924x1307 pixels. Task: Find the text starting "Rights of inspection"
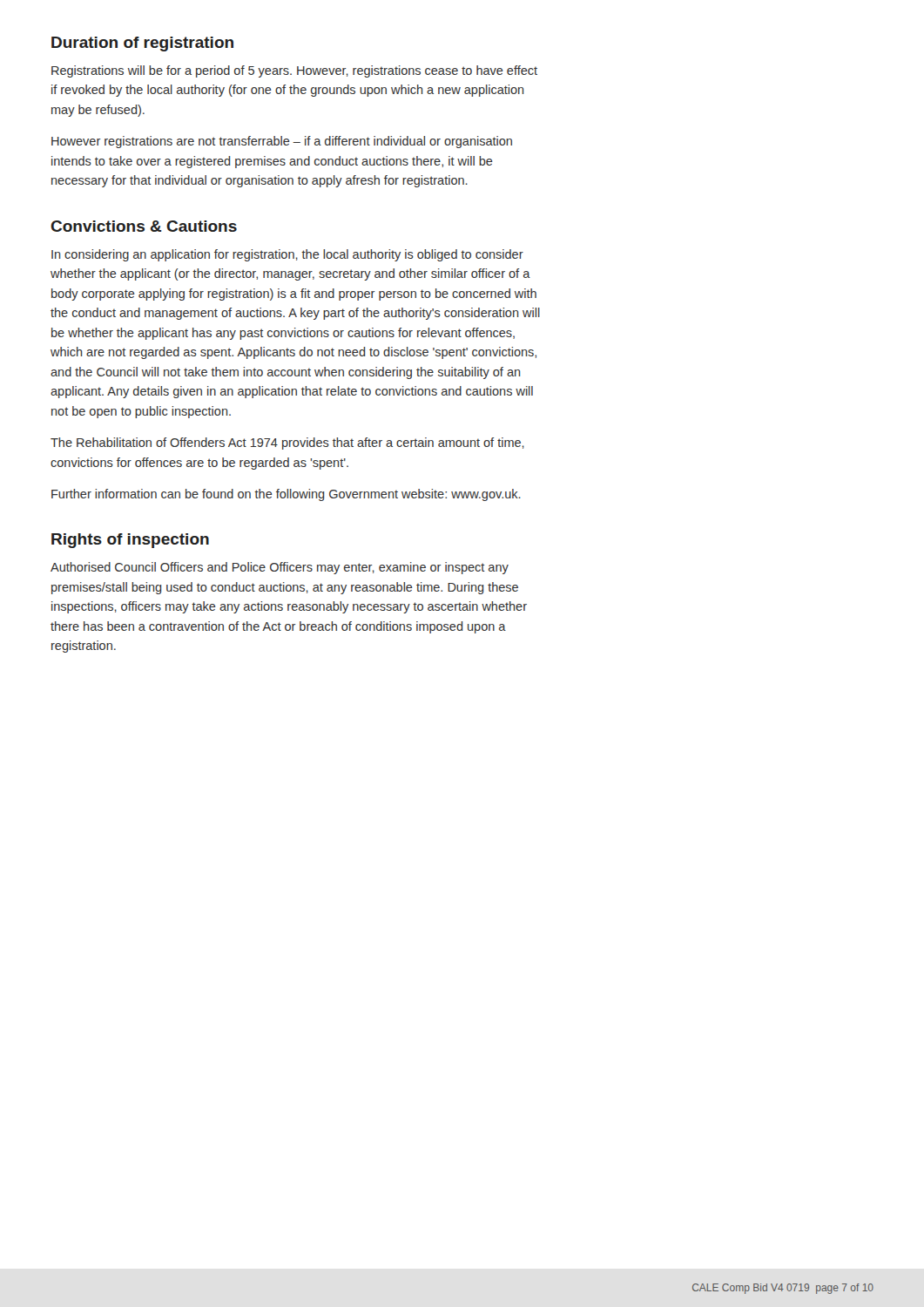(130, 539)
